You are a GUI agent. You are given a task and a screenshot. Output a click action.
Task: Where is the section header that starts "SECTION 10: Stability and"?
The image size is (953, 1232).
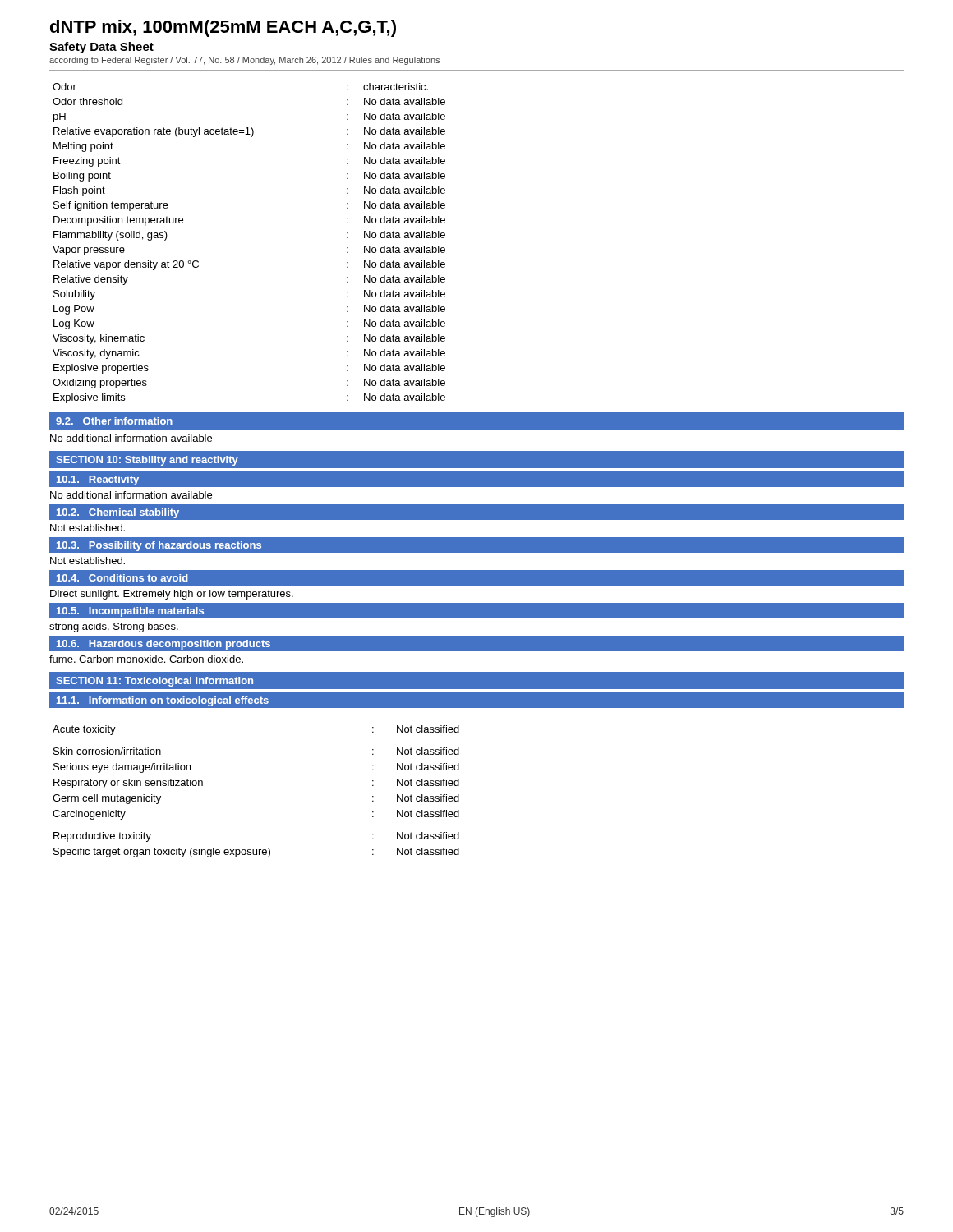point(147,460)
